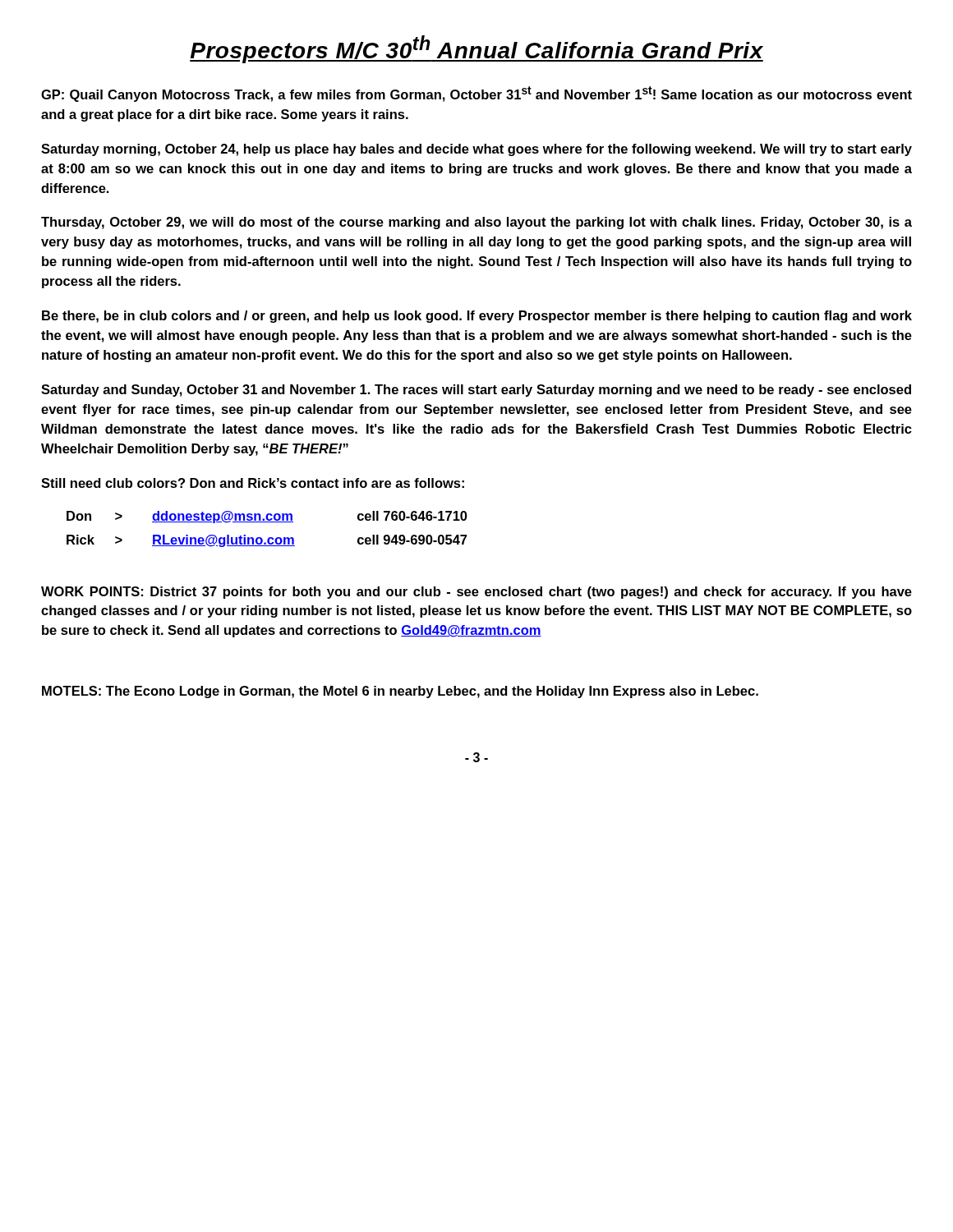
Task: Click the passage that begins "Be there, be in club colors"
Action: coord(476,335)
